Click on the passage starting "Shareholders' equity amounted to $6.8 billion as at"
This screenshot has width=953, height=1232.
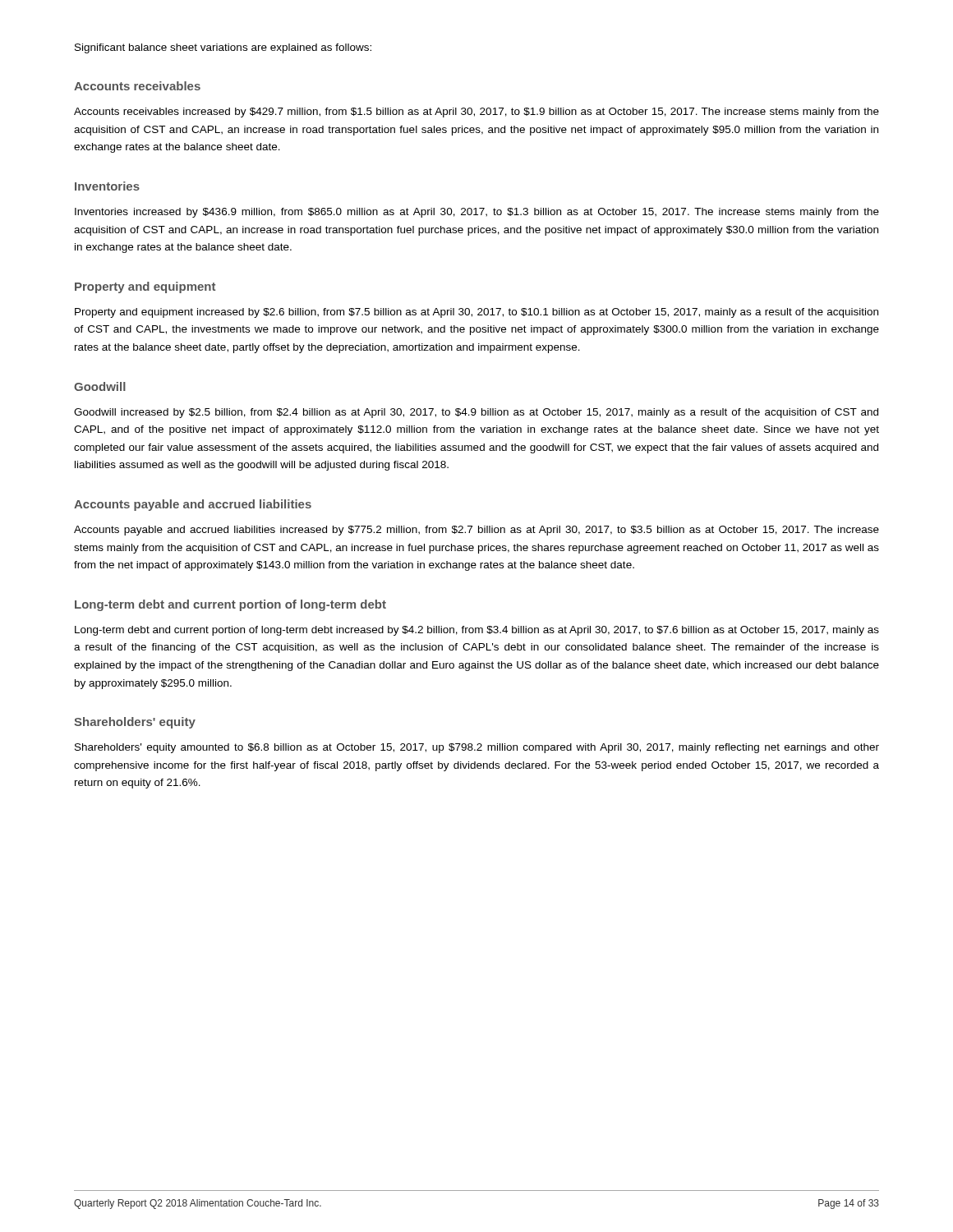(x=476, y=765)
